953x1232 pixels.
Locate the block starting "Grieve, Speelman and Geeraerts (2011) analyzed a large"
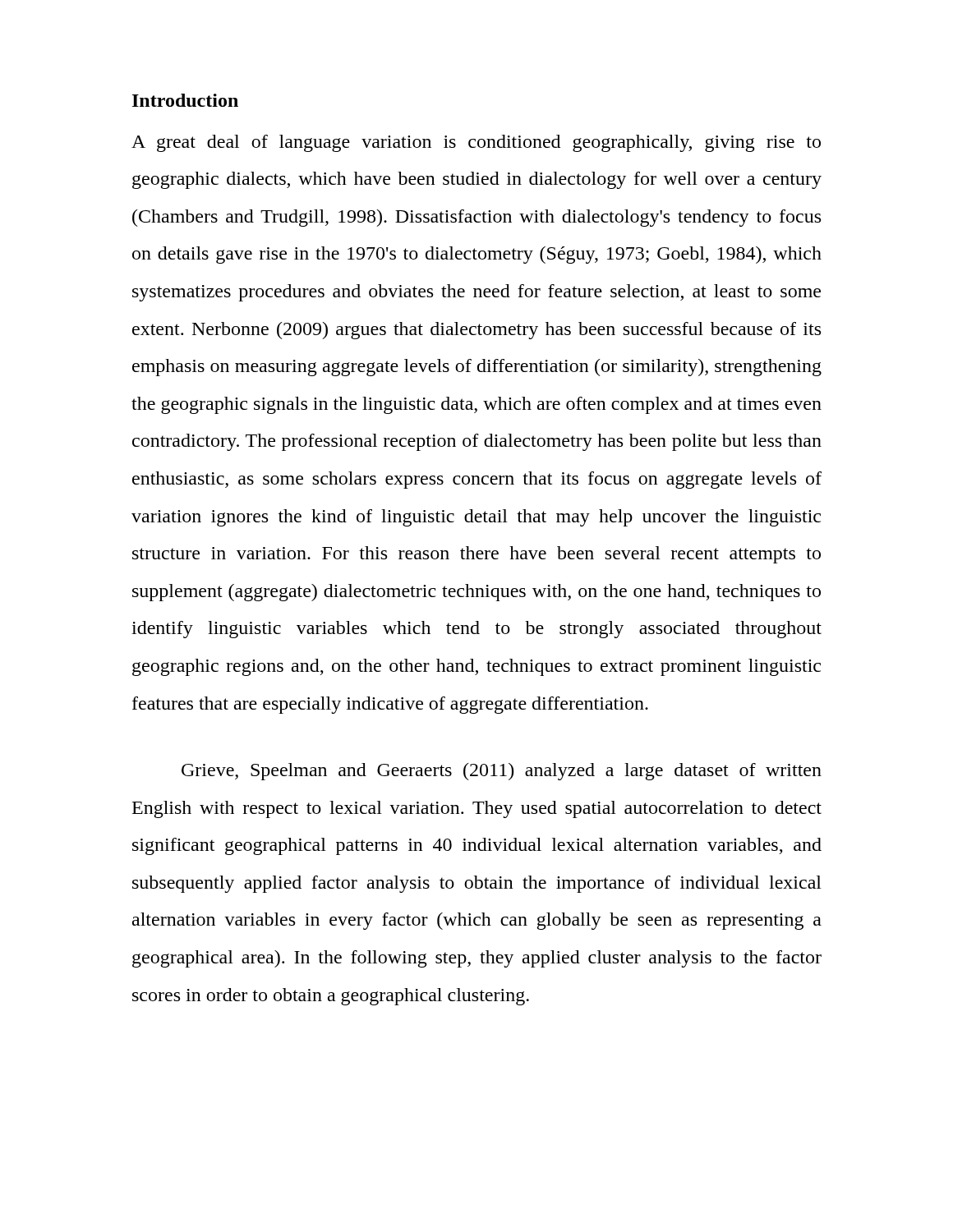476,882
